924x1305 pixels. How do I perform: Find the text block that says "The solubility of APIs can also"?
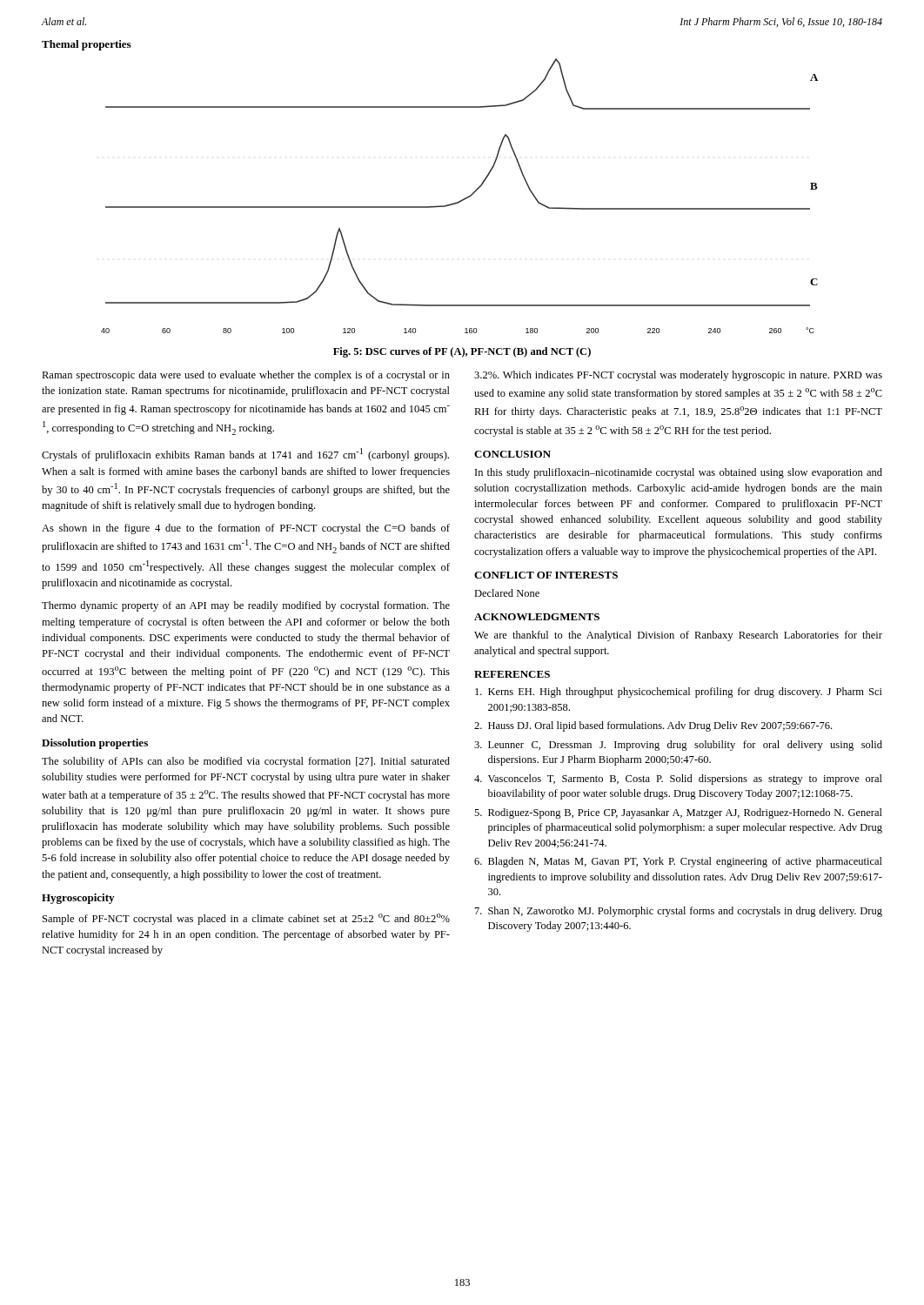coord(246,817)
